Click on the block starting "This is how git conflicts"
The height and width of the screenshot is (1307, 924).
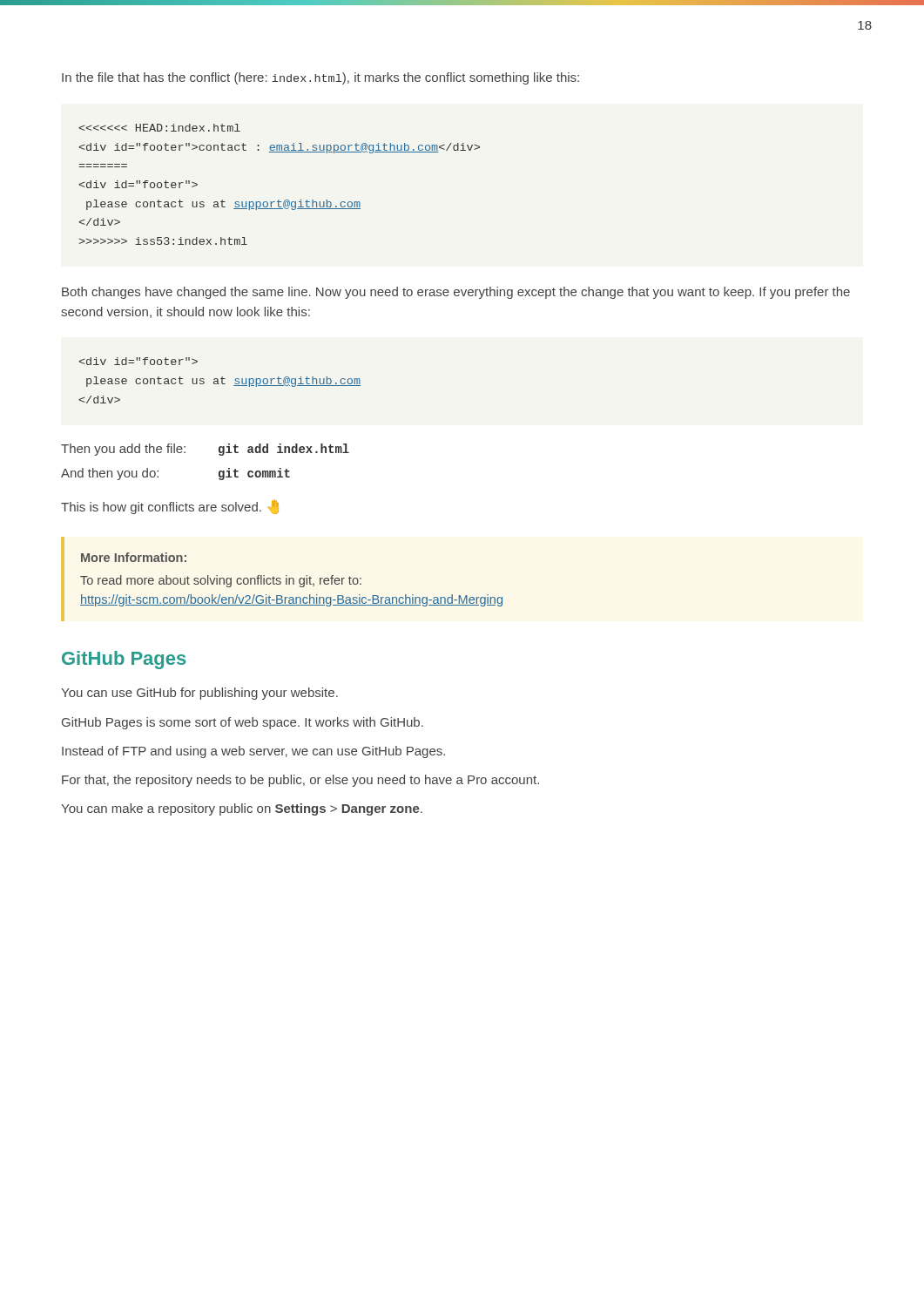tap(172, 507)
